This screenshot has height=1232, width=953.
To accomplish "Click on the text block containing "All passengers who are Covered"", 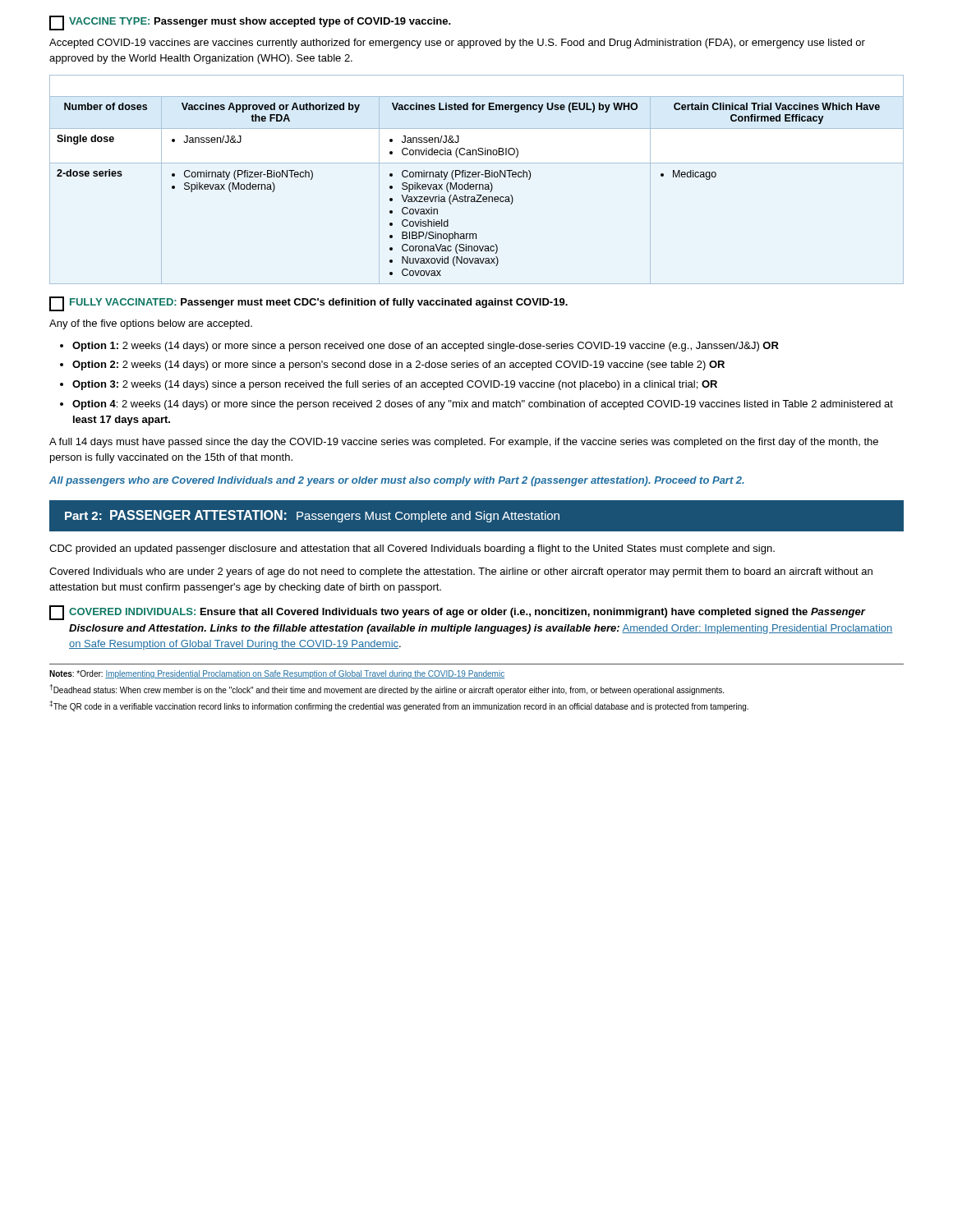I will [397, 480].
